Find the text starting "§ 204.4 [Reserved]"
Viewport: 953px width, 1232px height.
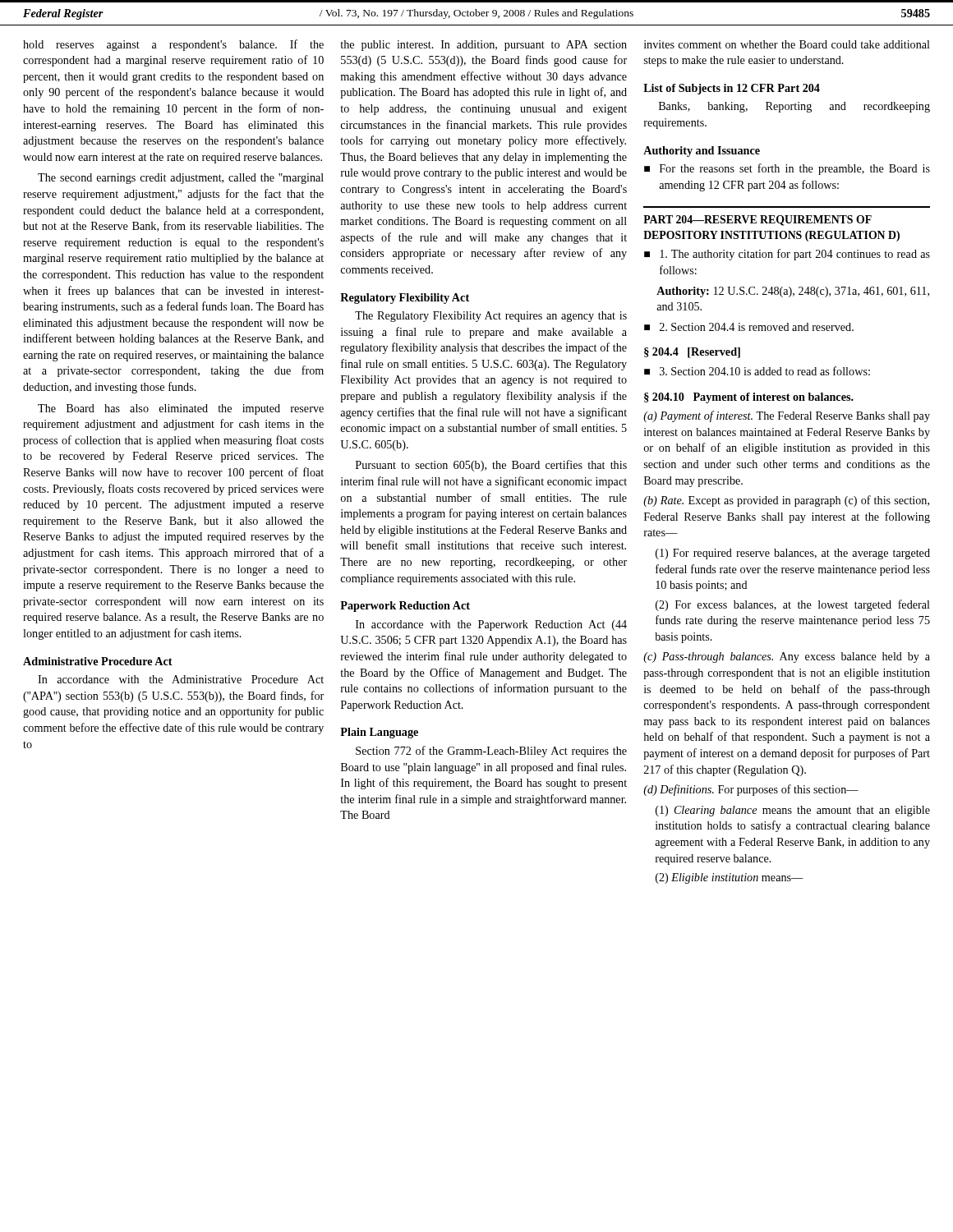692,352
